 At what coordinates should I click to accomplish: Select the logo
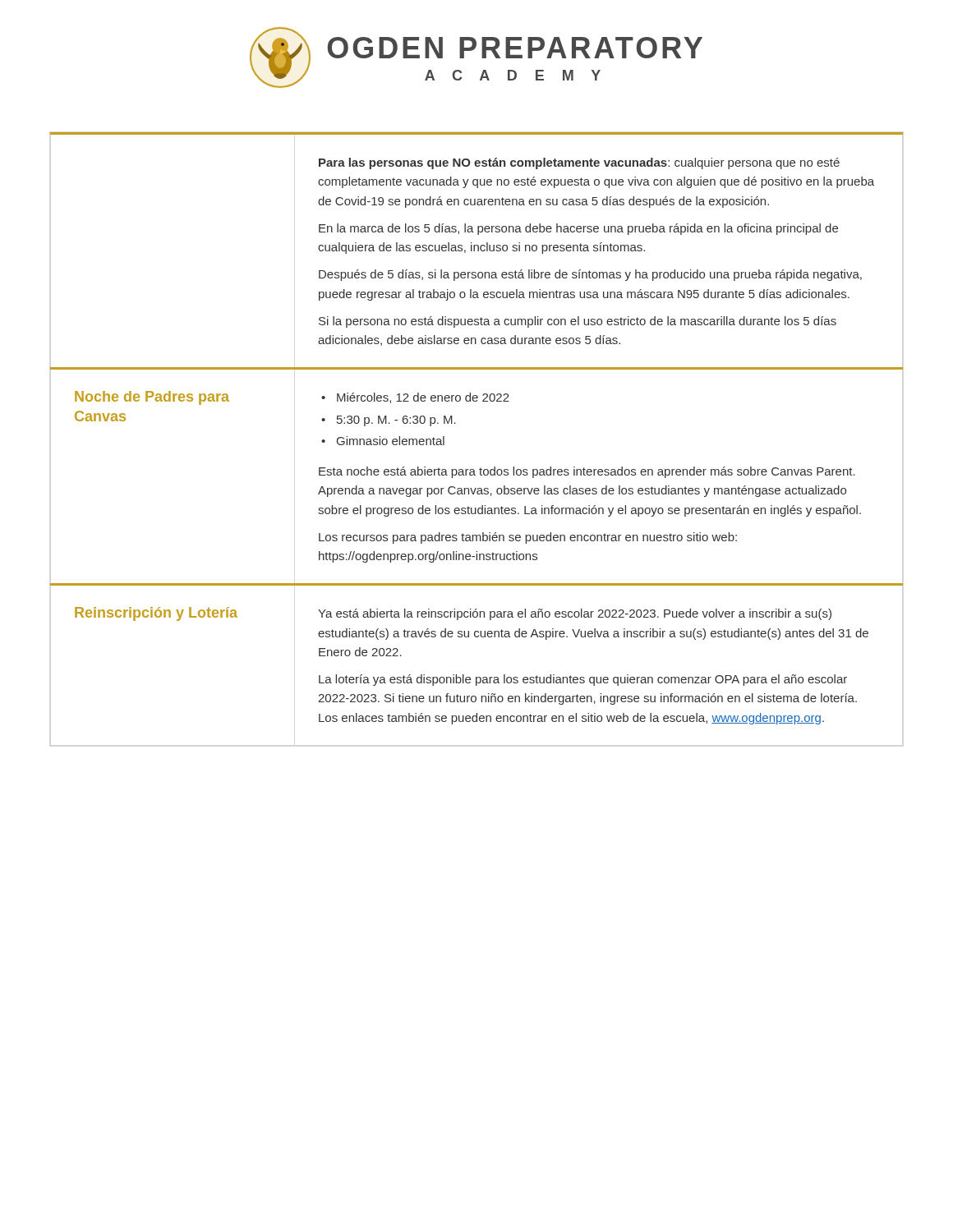[476, 53]
